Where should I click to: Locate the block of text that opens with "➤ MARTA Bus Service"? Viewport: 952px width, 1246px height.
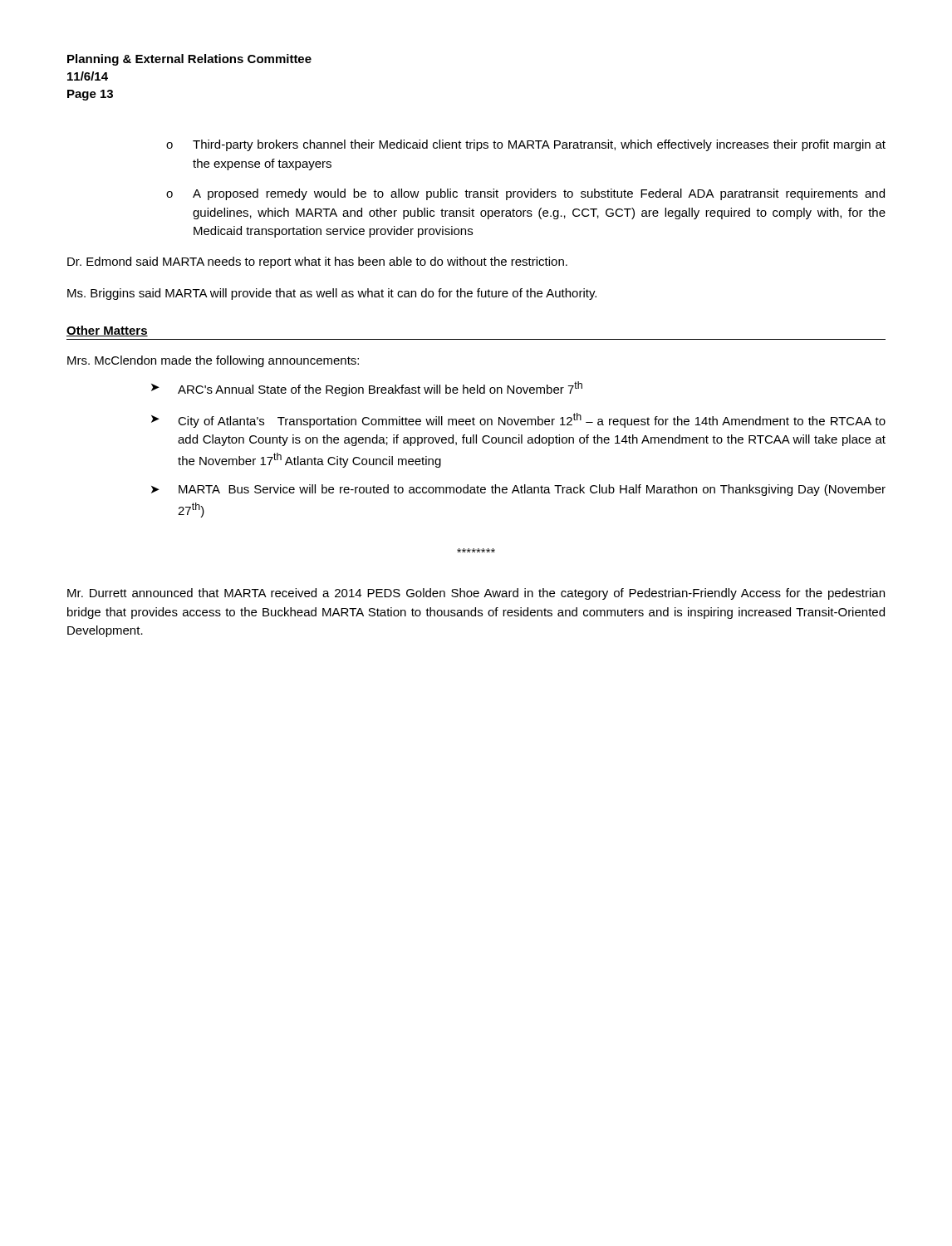[518, 500]
